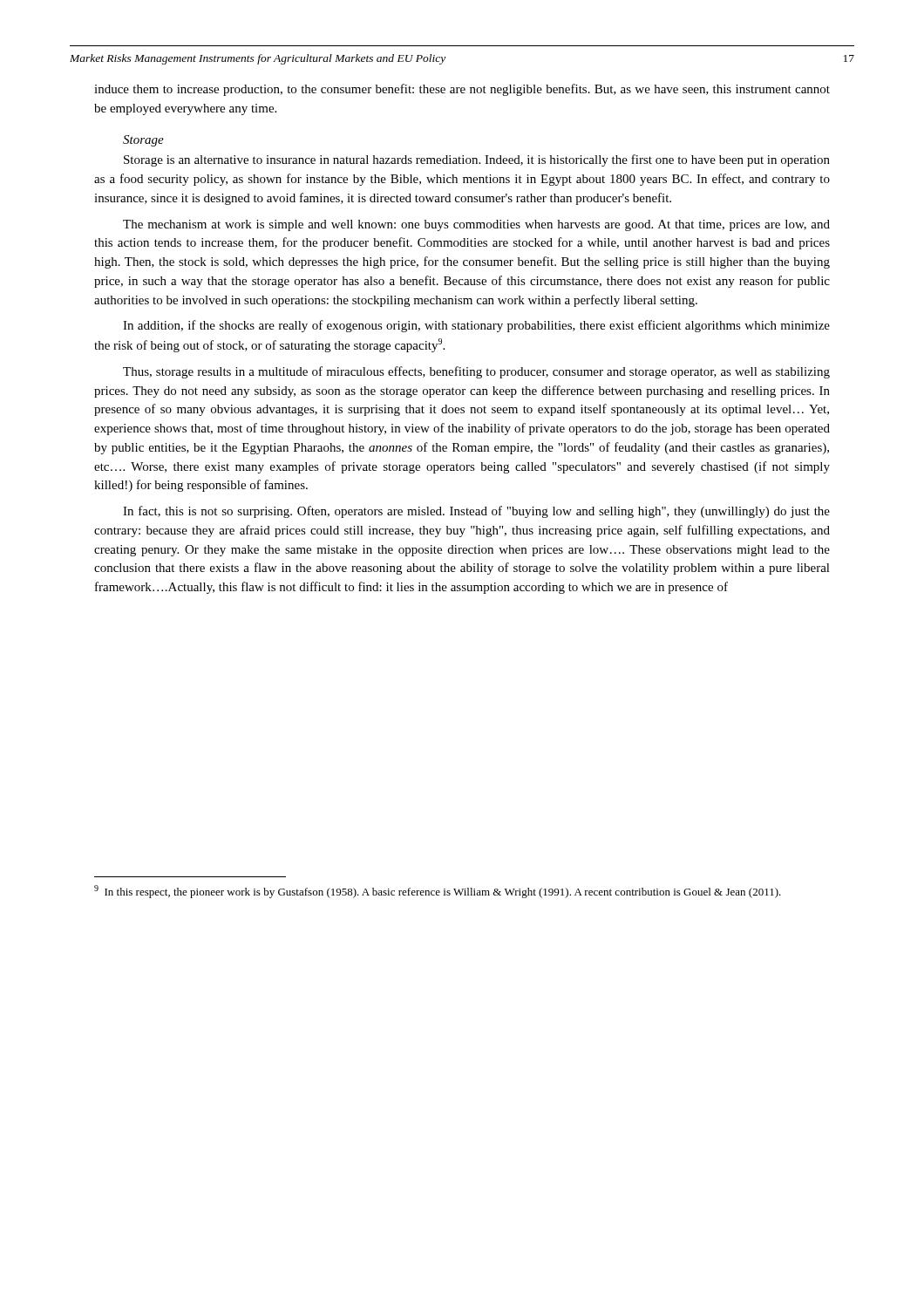Point to the passage starting "Storage is an alternative"
This screenshot has height=1308, width=924.
click(x=462, y=180)
